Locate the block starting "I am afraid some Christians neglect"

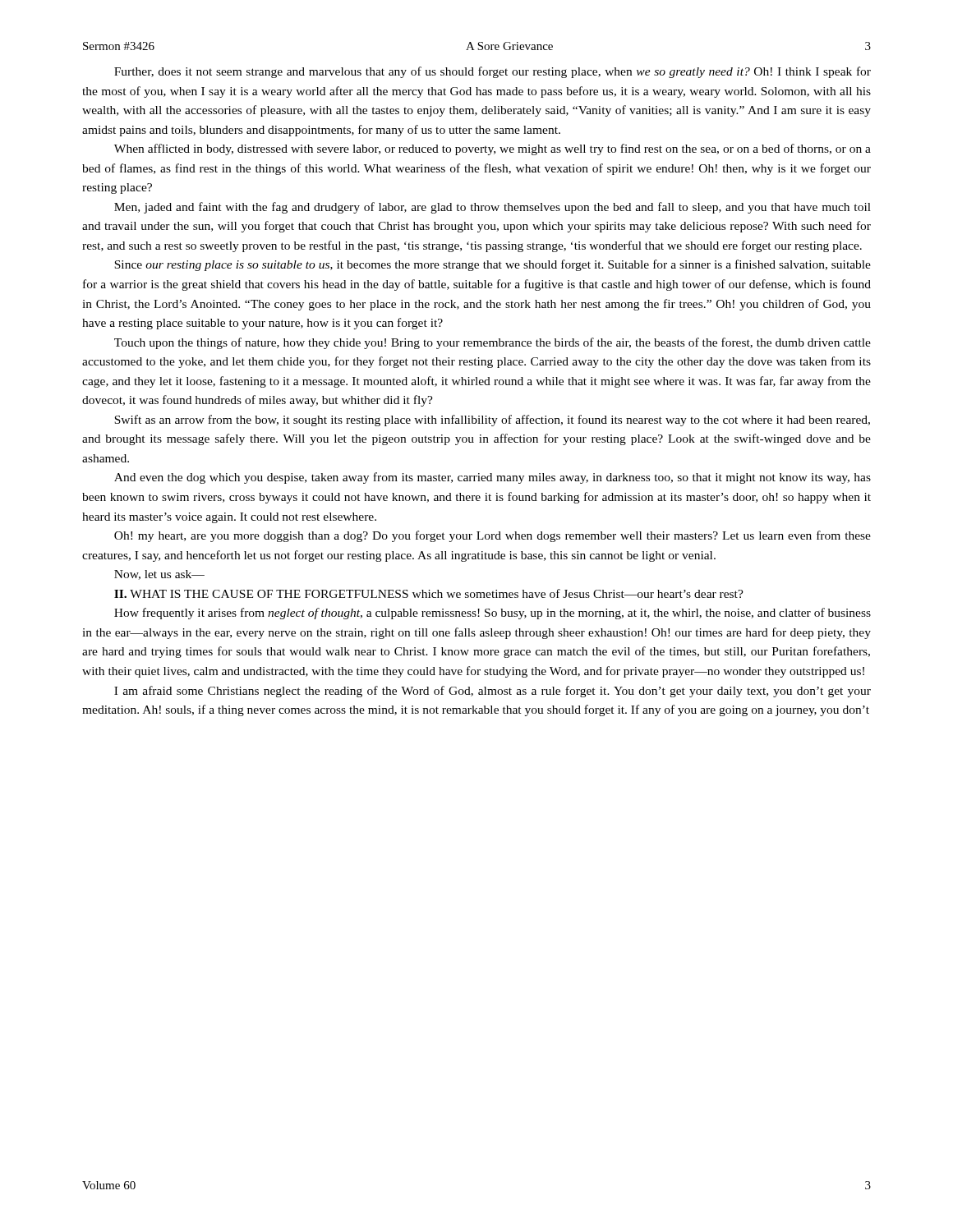coord(476,700)
